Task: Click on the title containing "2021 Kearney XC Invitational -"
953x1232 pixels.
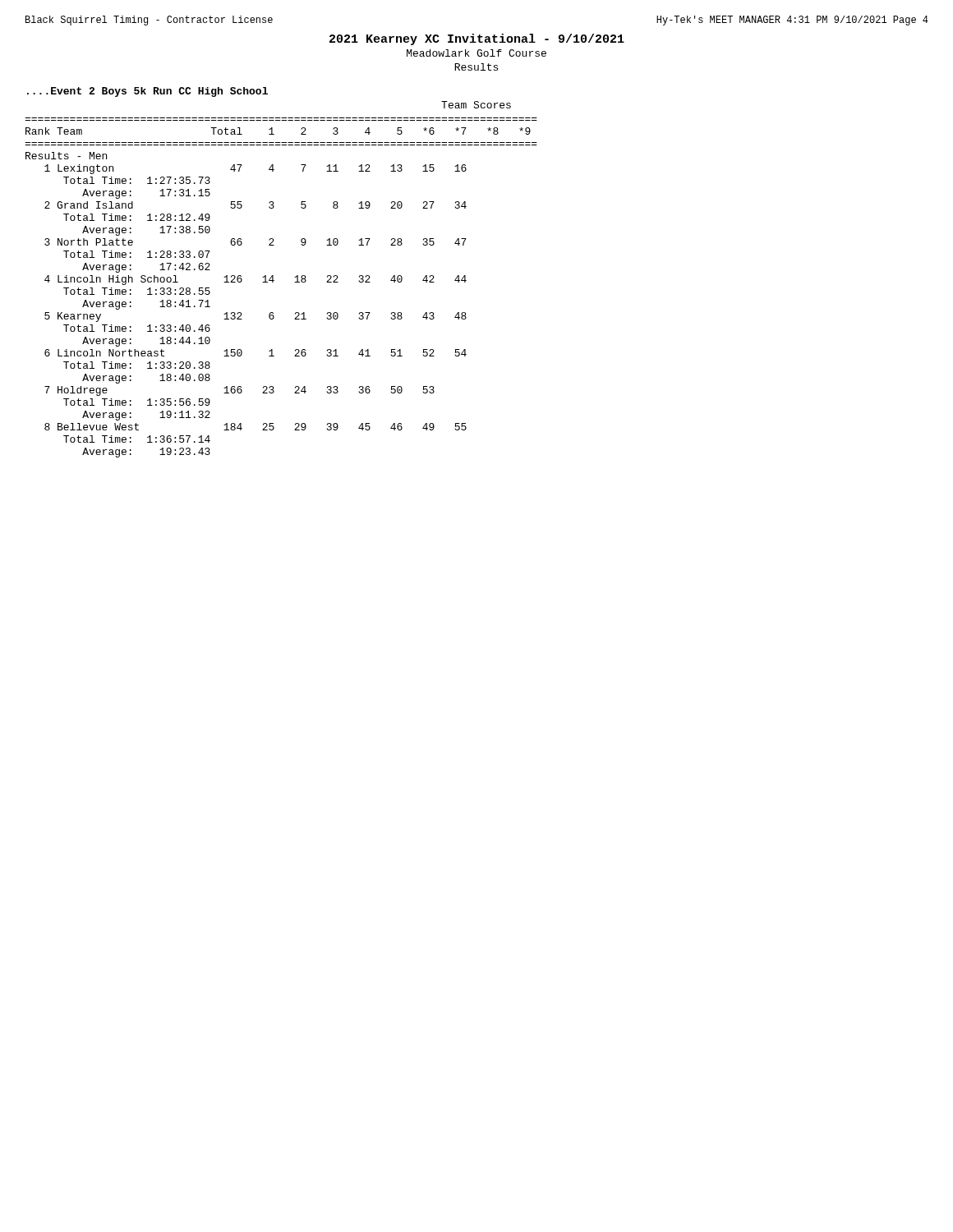Action: 476,40
